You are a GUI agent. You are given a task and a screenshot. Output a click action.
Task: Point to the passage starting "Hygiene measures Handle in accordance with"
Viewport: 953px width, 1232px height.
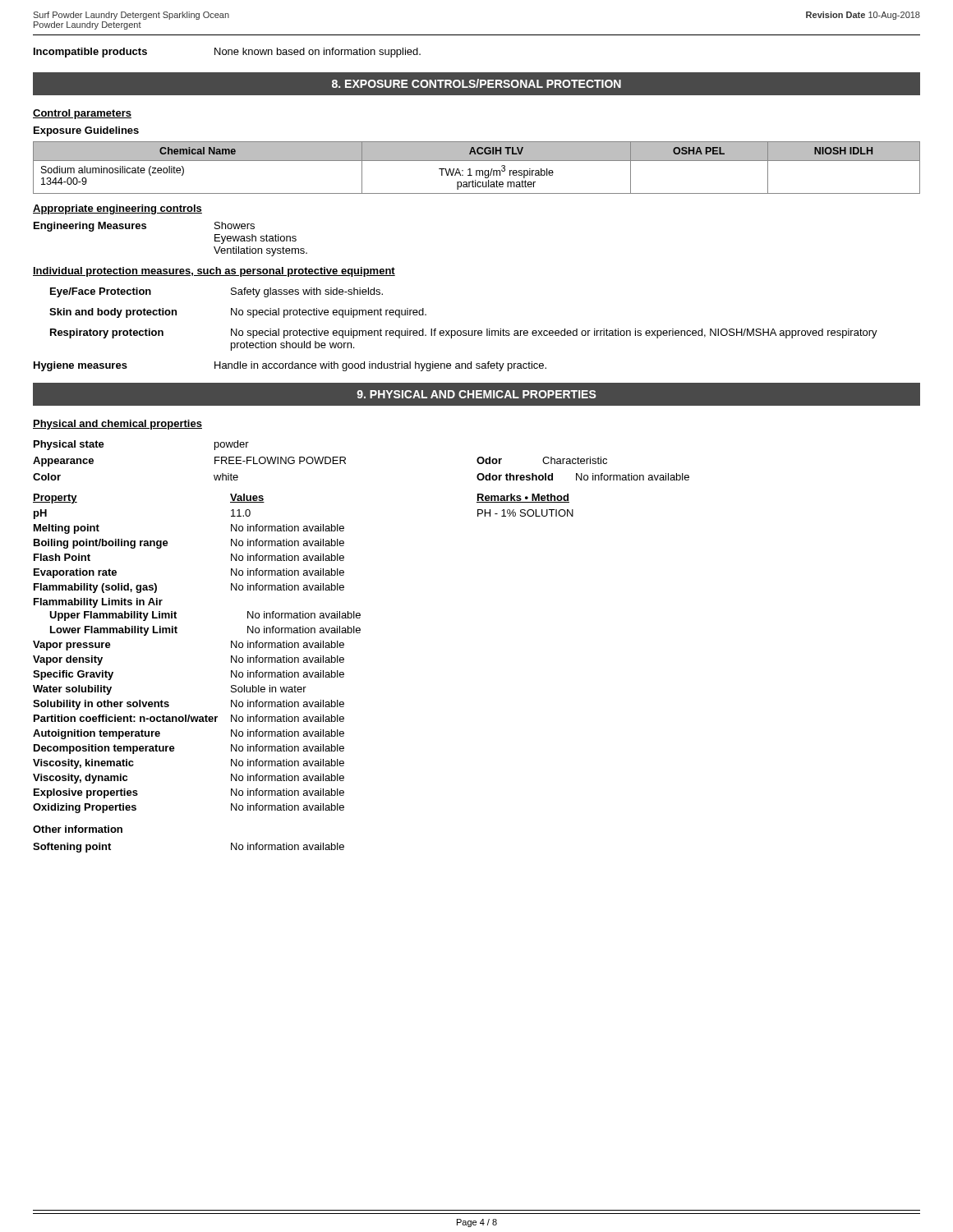290,365
